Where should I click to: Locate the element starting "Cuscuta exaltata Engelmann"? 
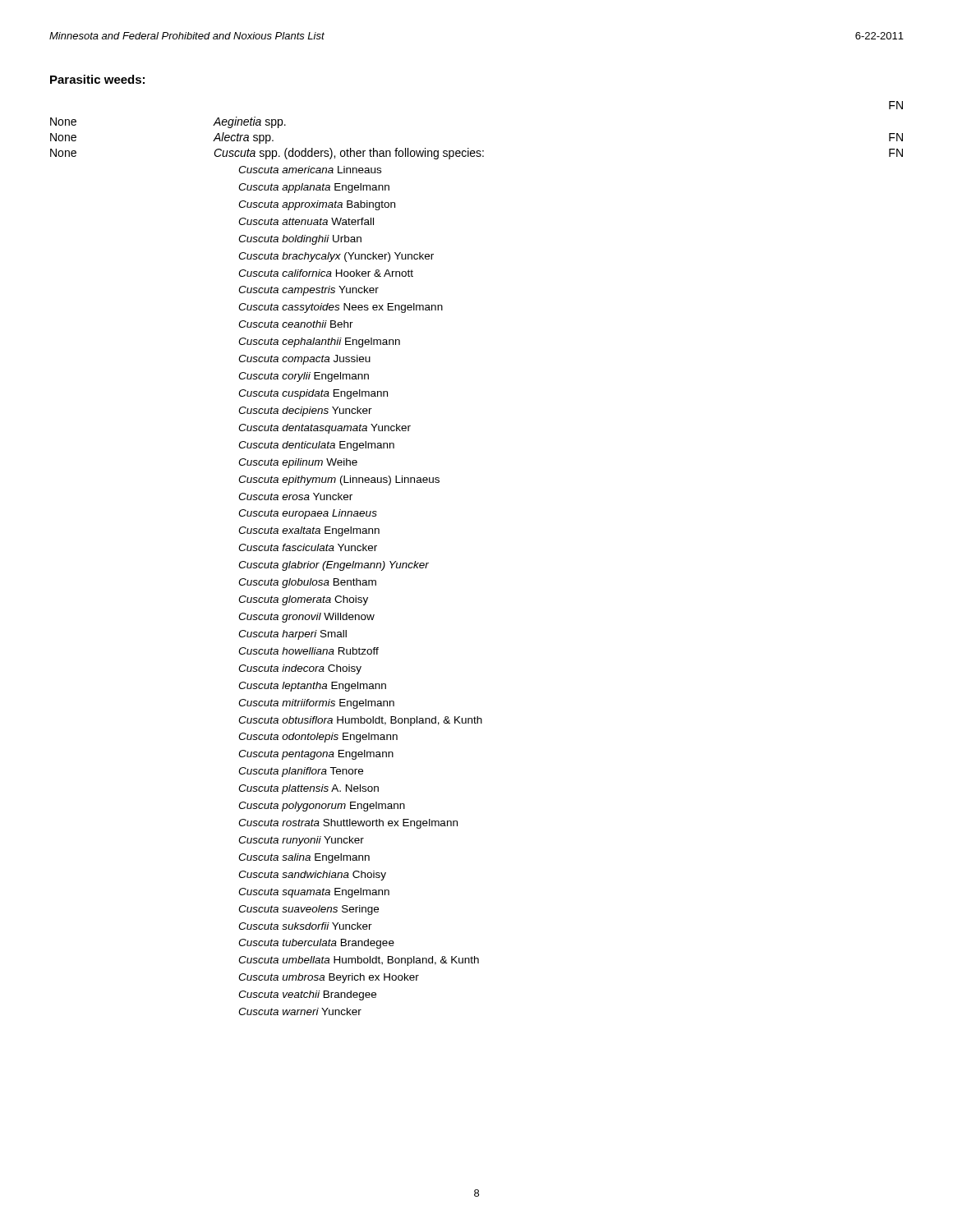[x=309, y=530]
